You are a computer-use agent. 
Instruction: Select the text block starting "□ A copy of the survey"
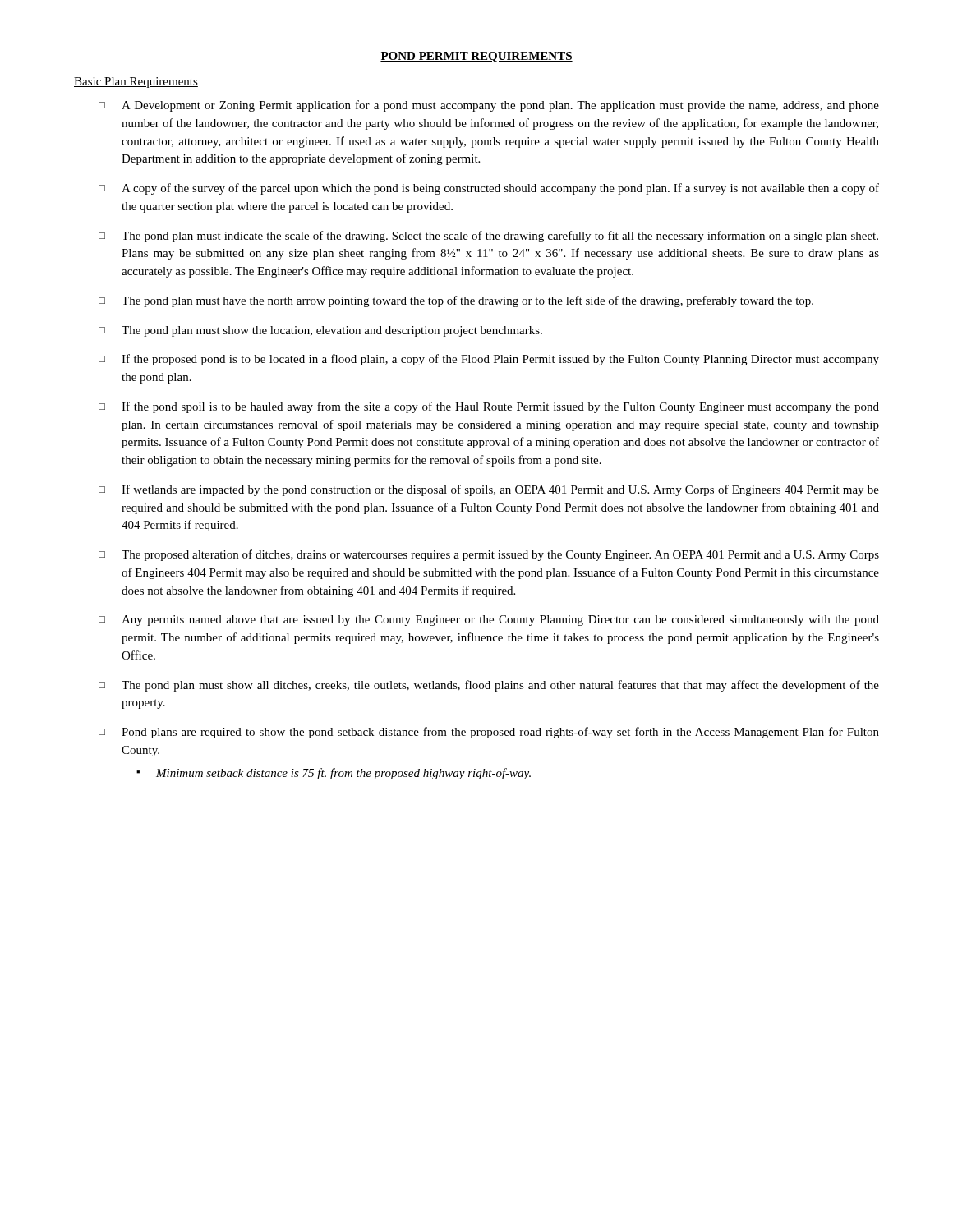(x=489, y=198)
